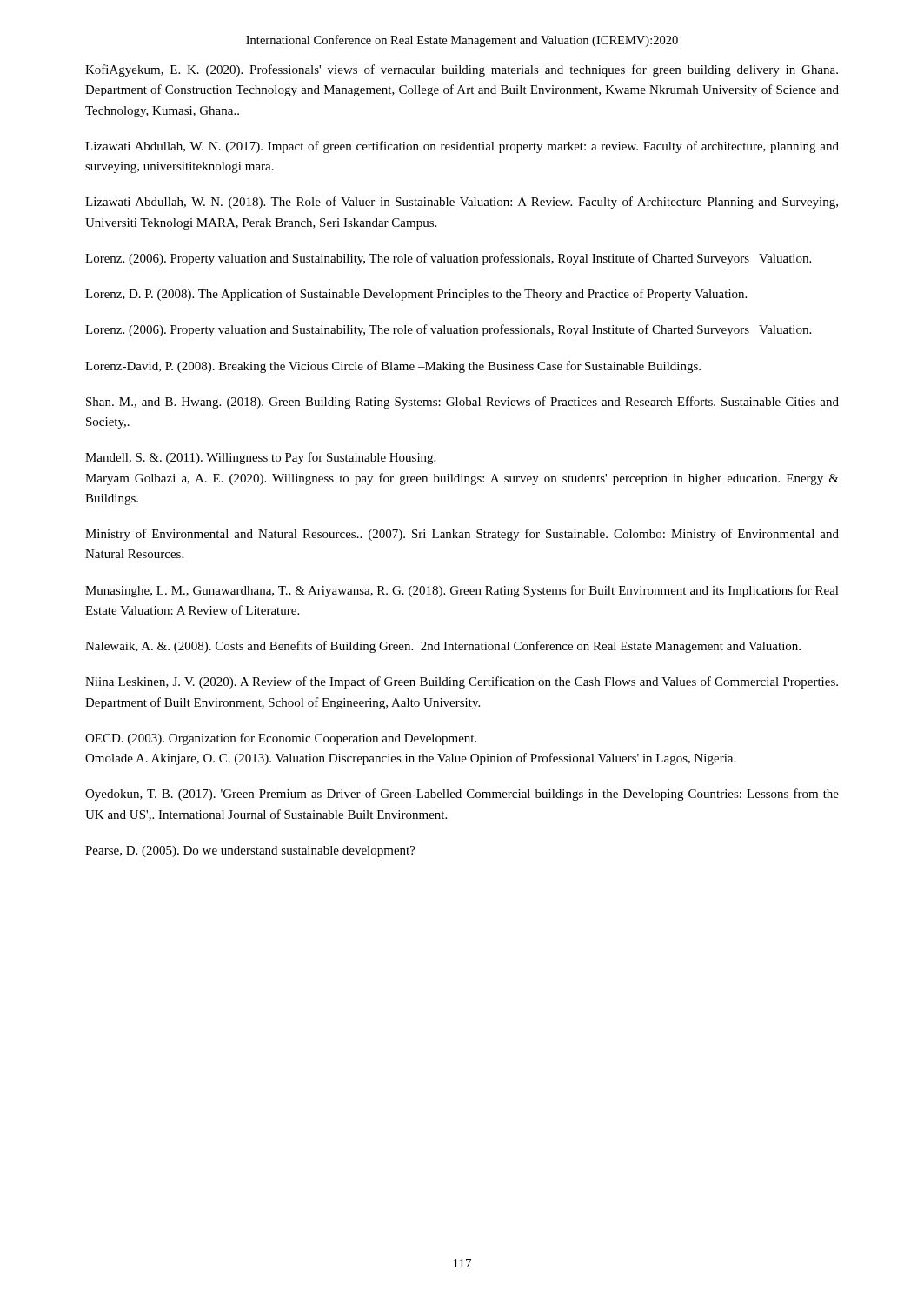924x1304 pixels.
Task: Locate the list item containing "Nalewaik, A. &. (2008)."
Action: [443, 646]
